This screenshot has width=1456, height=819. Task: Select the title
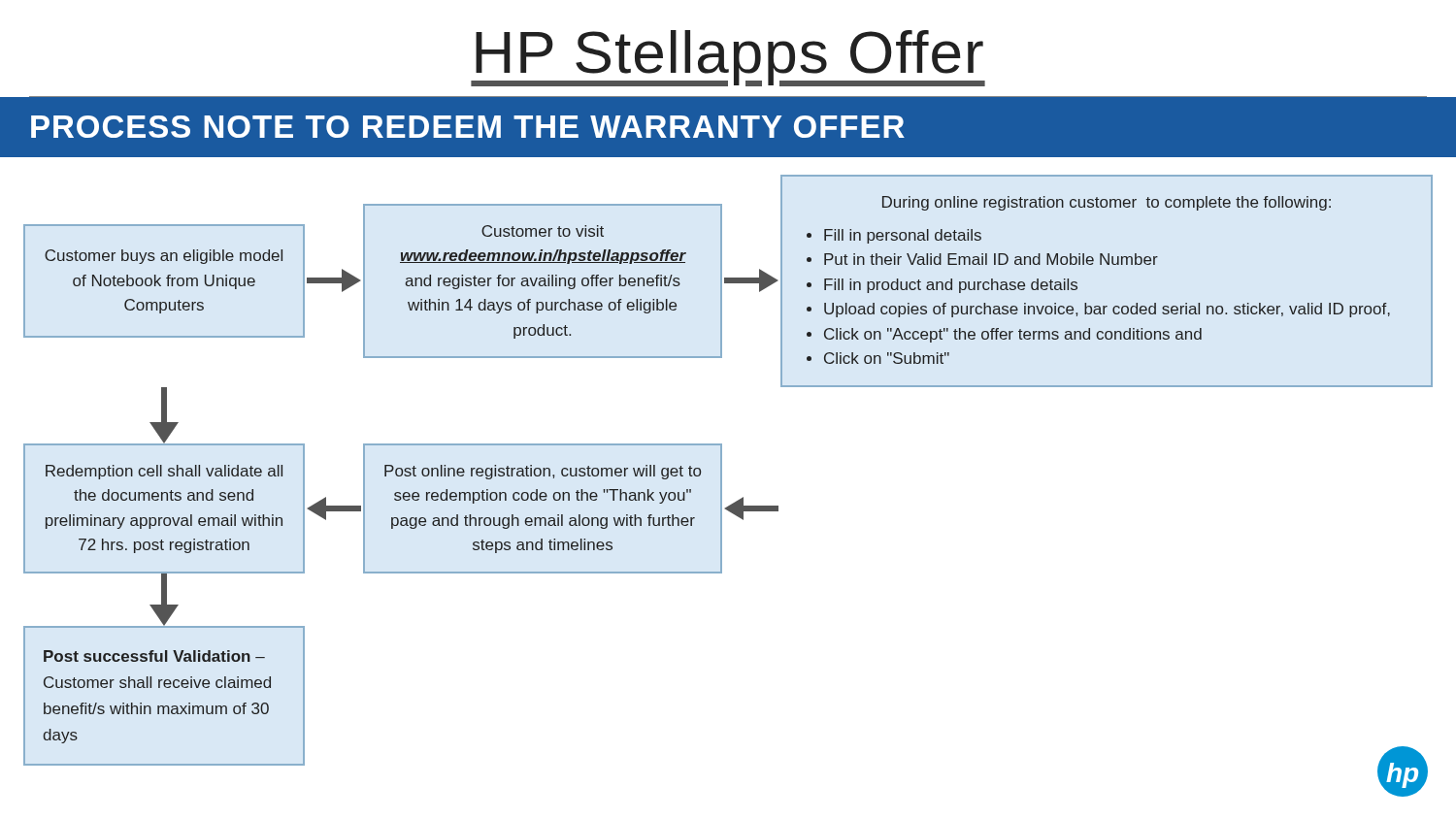(x=728, y=52)
